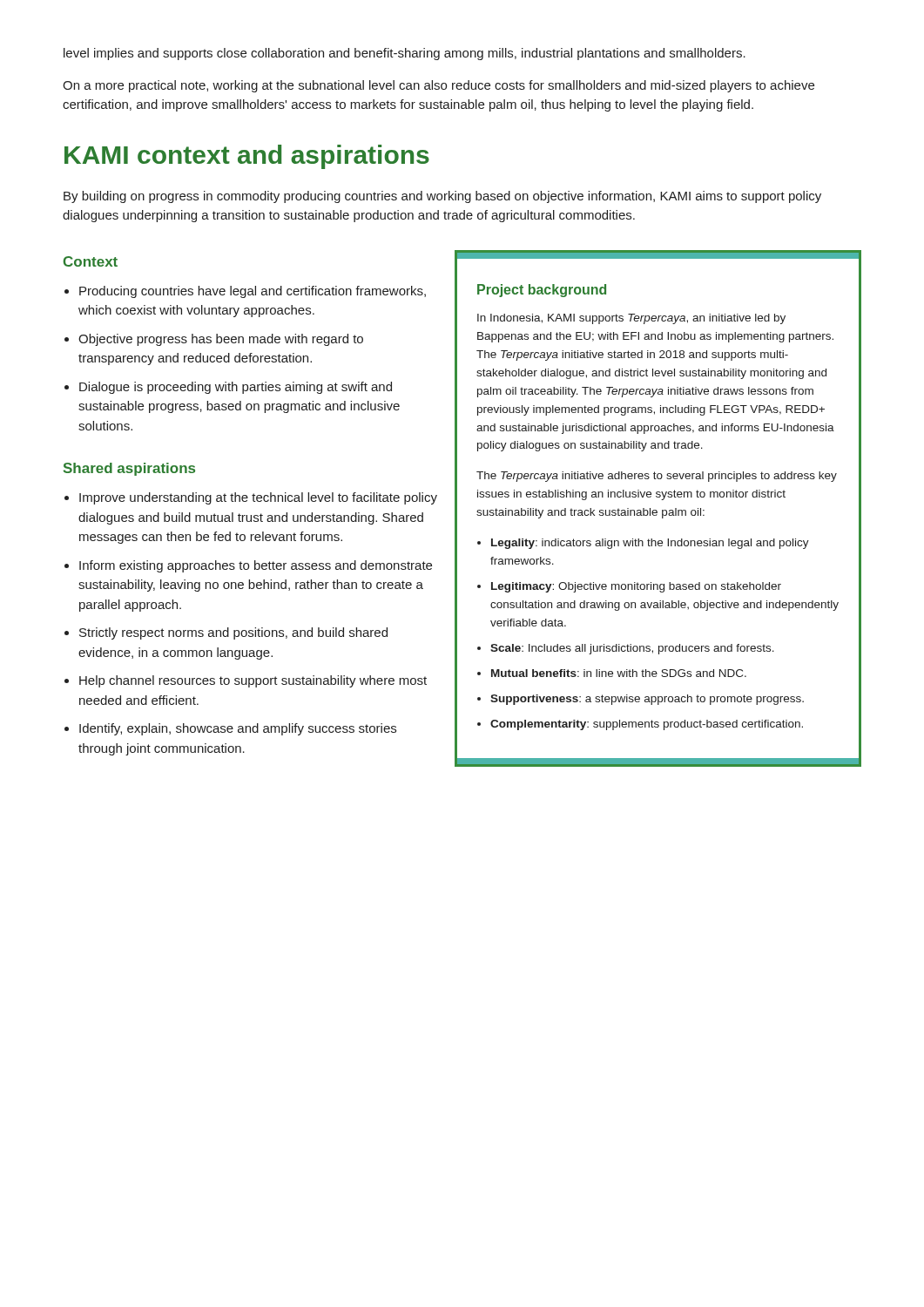Find the passage starting "Producing countries have"
Screen dimensions: 1307x924
(253, 300)
